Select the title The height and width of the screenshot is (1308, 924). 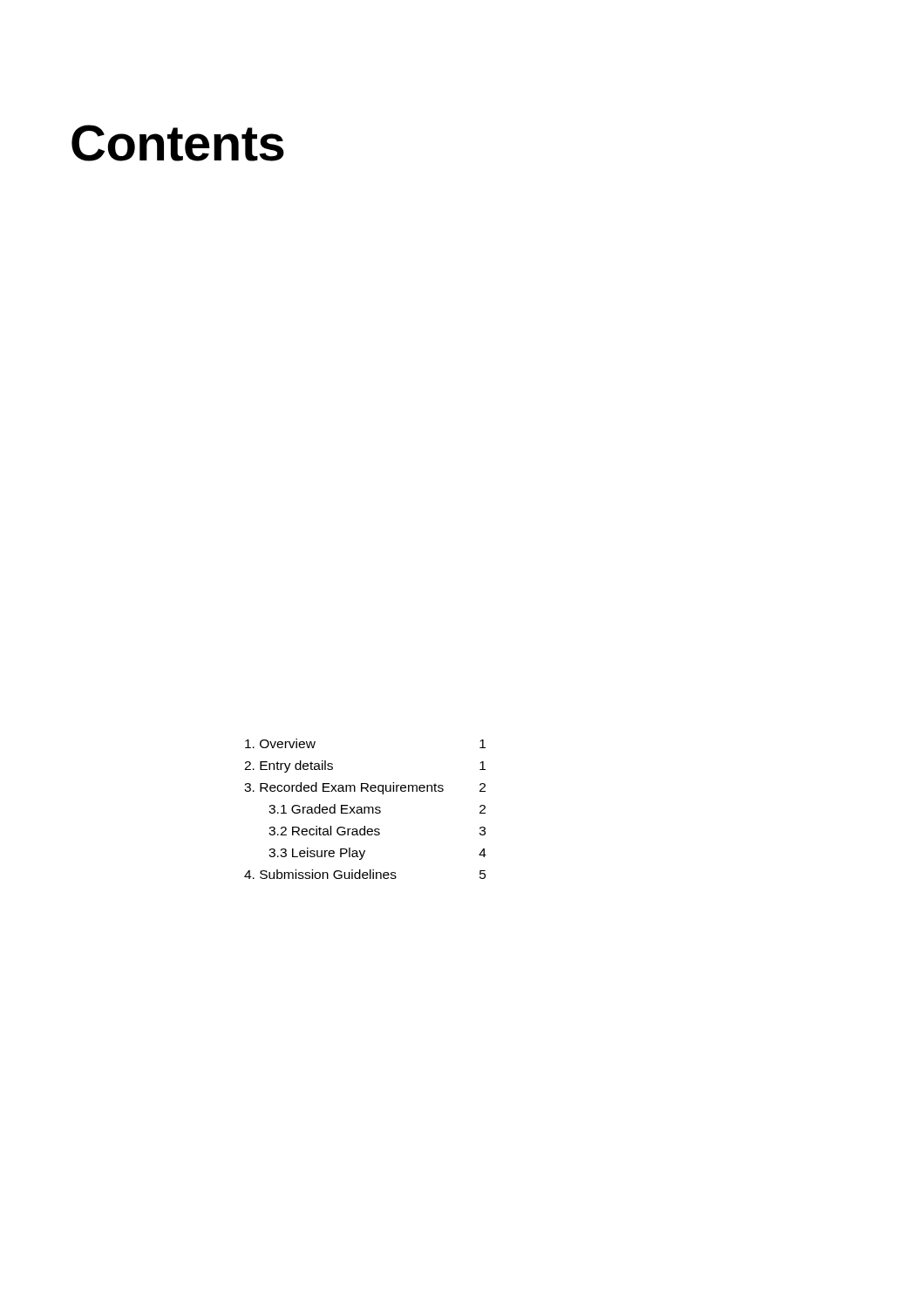tap(178, 143)
